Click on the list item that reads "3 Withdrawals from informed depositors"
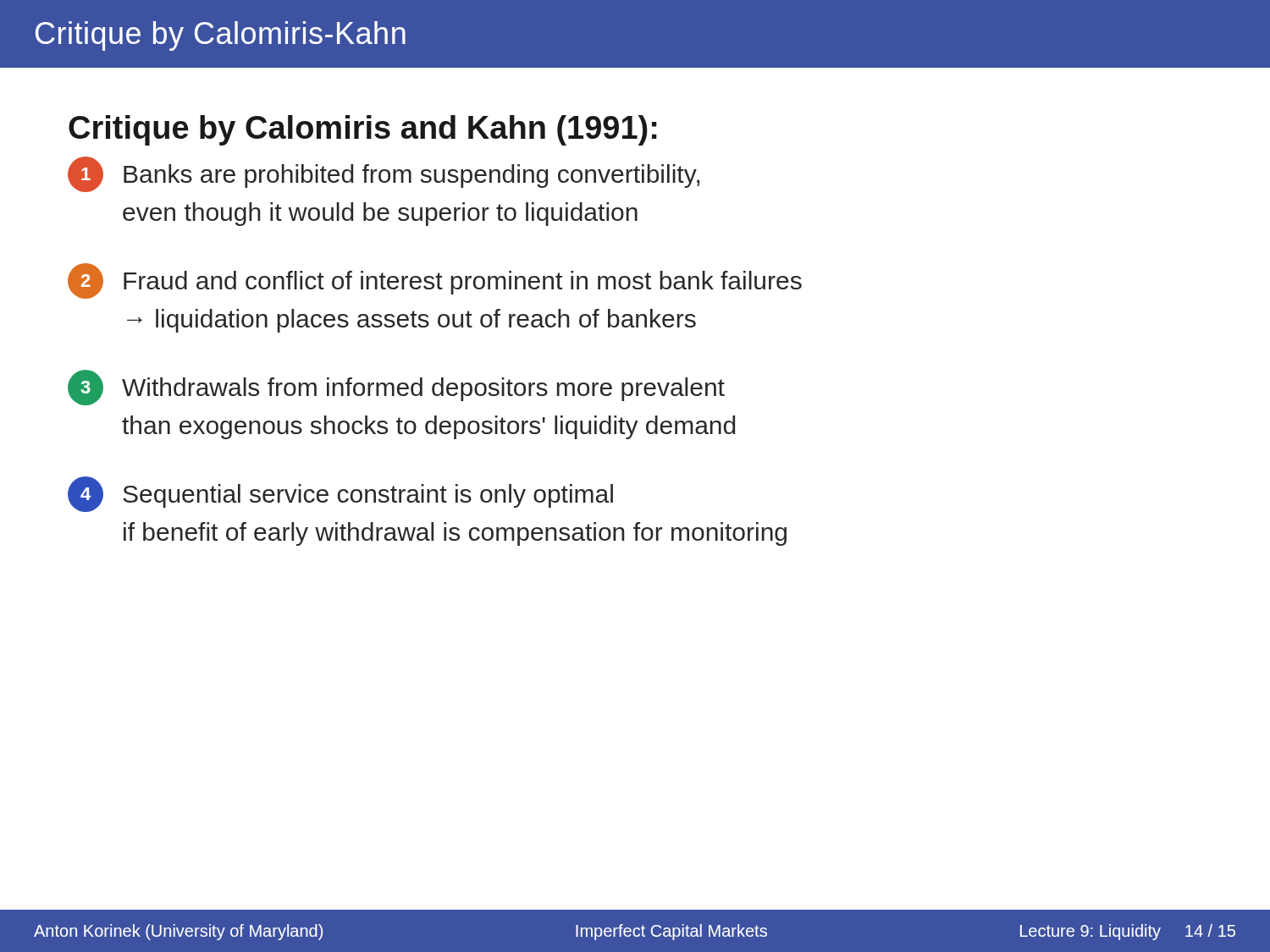This screenshot has height=952, width=1270. click(402, 406)
